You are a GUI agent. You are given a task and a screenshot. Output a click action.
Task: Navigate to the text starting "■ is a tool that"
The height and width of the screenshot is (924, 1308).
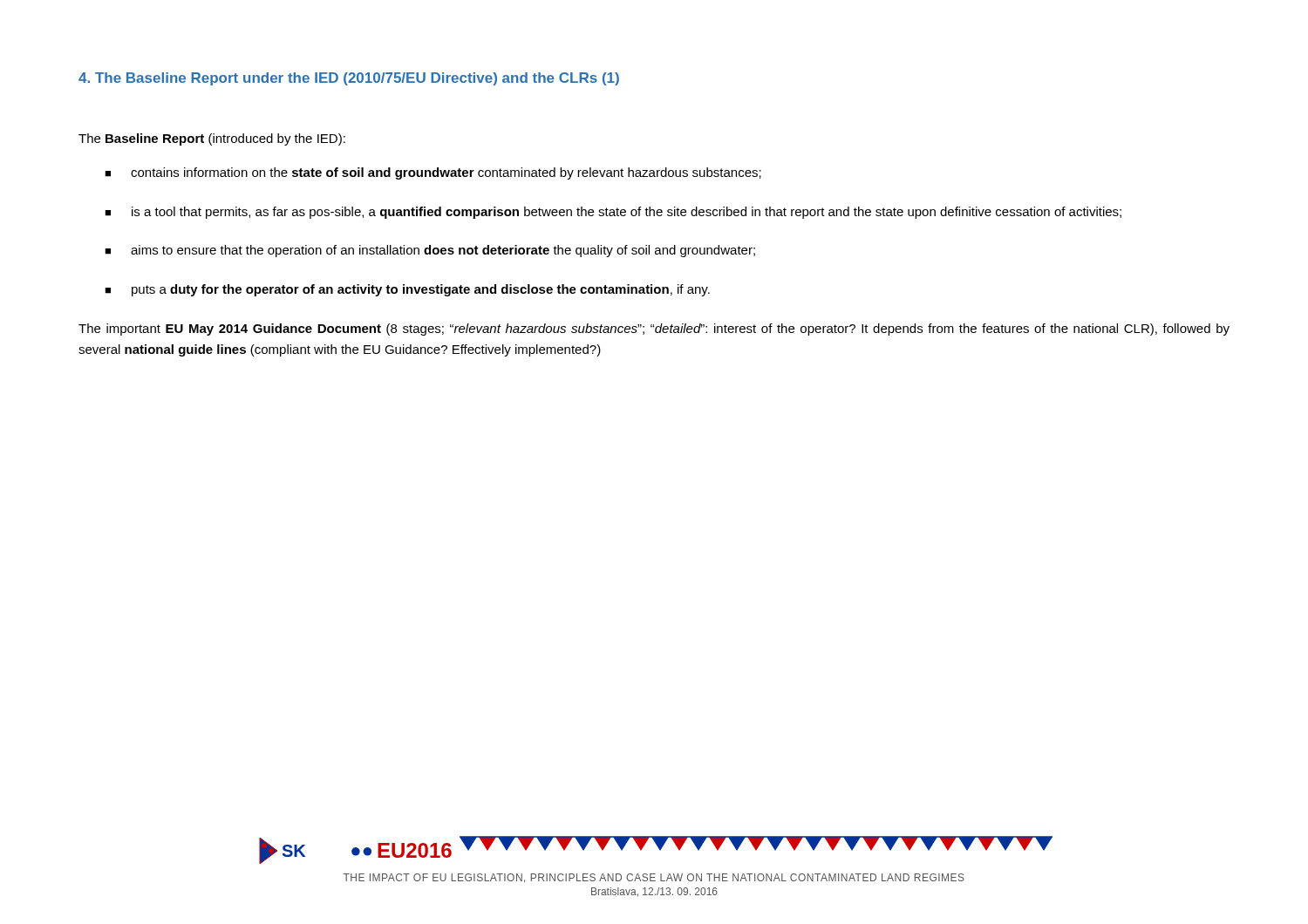(658, 212)
